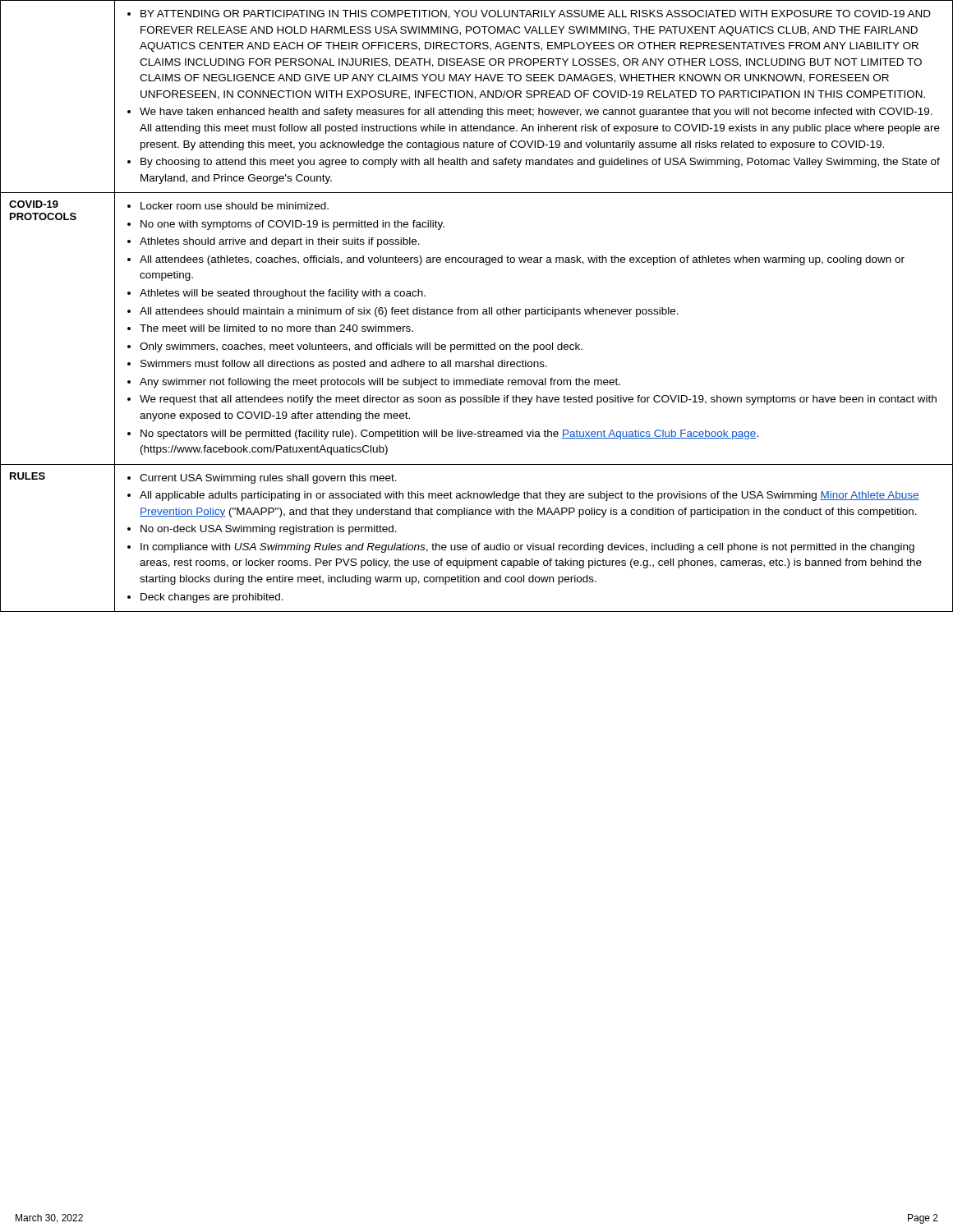This screenshot has width=953, height=1232.
Task: Click on the region starting "All applicable adults participating"
Action: coord(542,503)
